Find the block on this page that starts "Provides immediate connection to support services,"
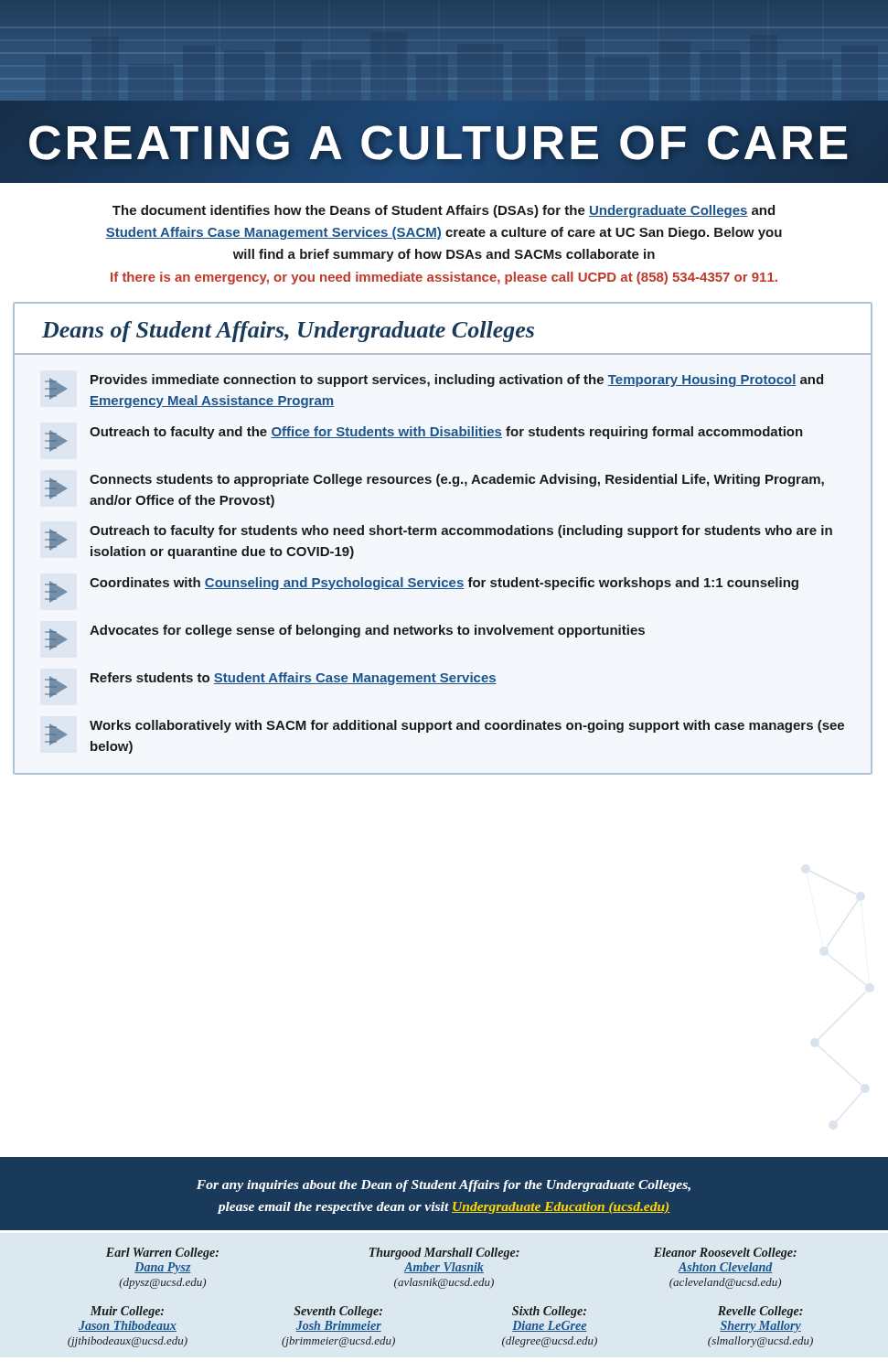 click(x=443, y=390)
